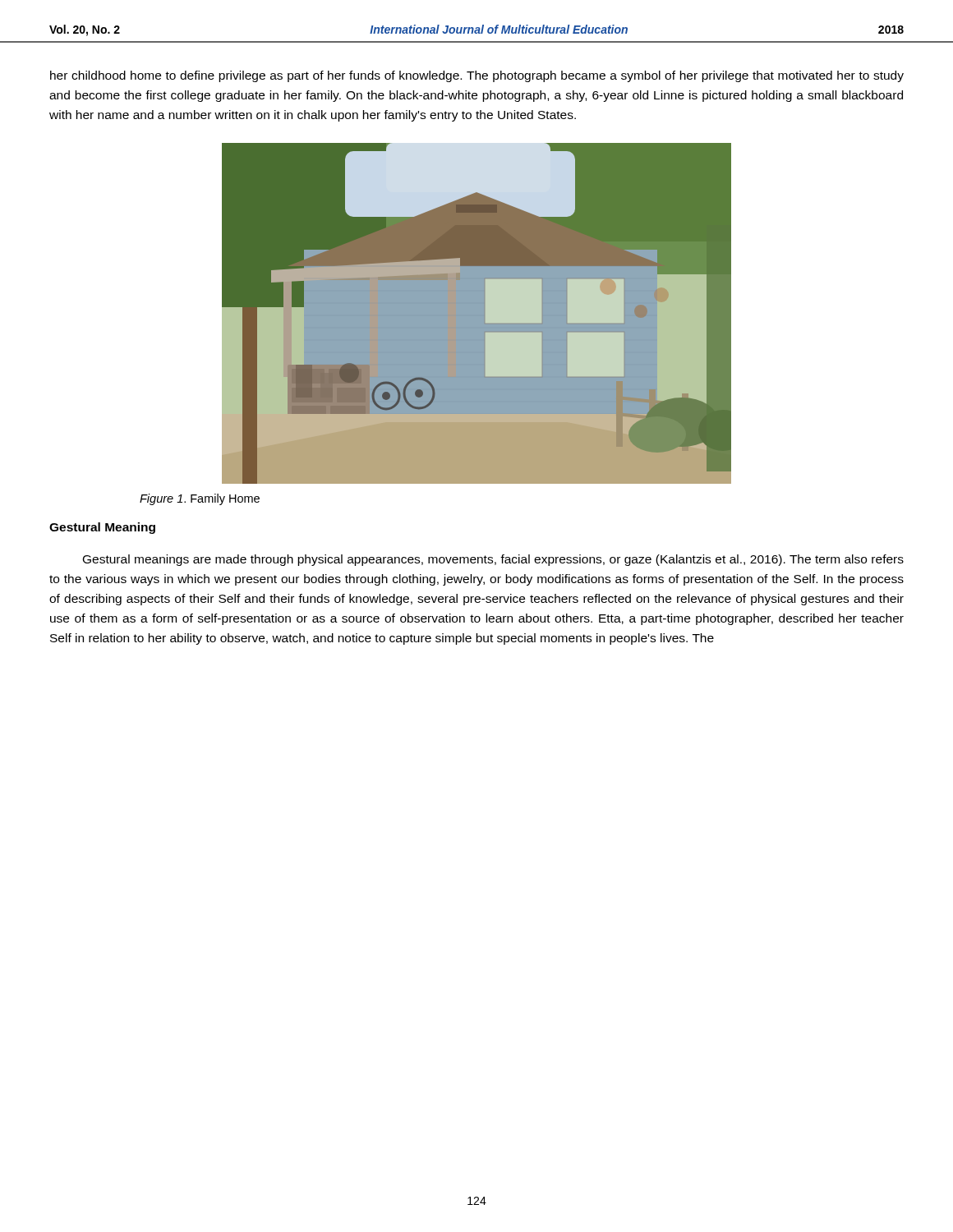This screenshot has width=953, height=1232.
Task: Select the section header containing "Gestural Meaning"
Action: [103, 527]
